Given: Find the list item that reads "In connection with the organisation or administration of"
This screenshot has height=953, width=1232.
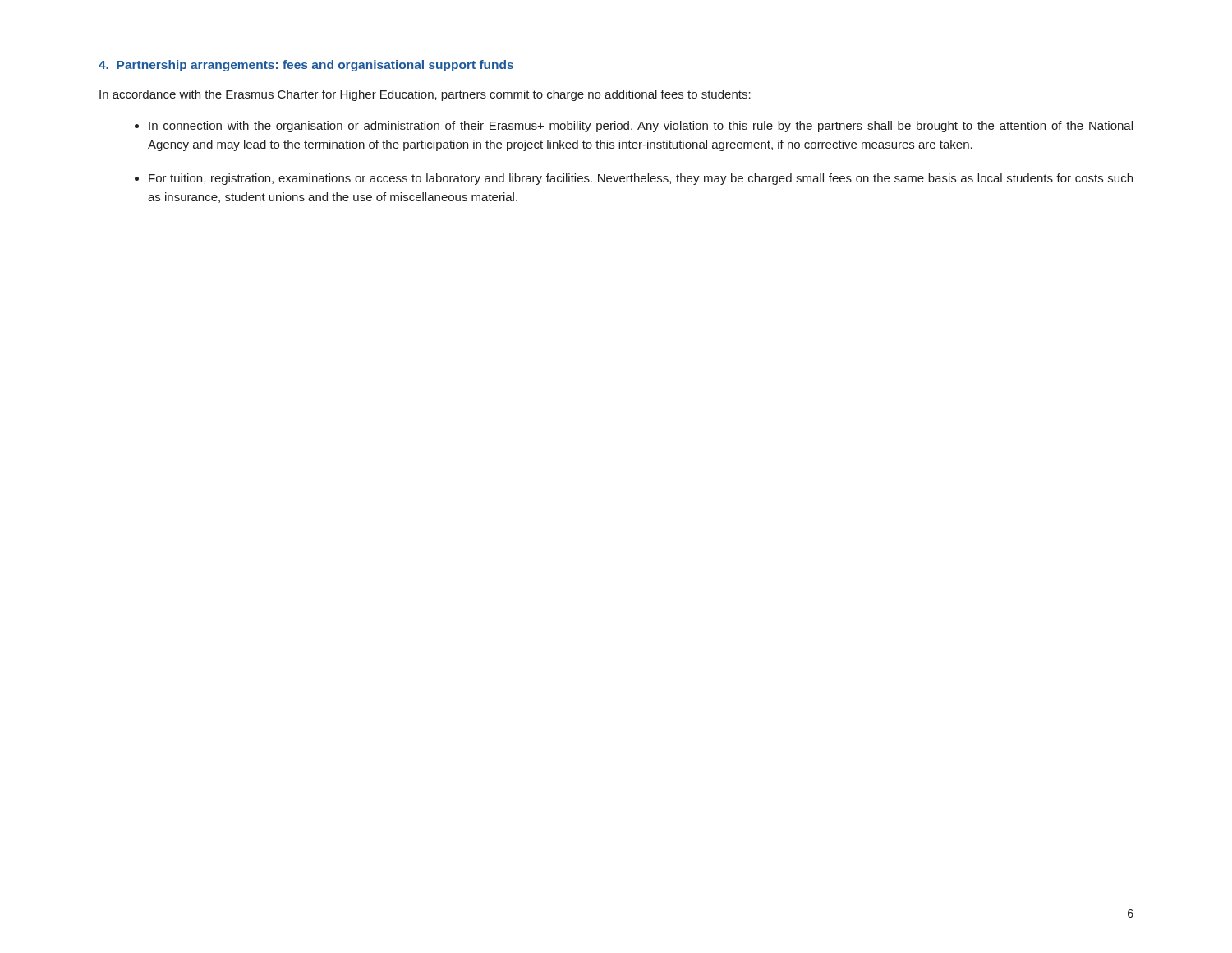Looking at the screenshot, I should point(641,134).
